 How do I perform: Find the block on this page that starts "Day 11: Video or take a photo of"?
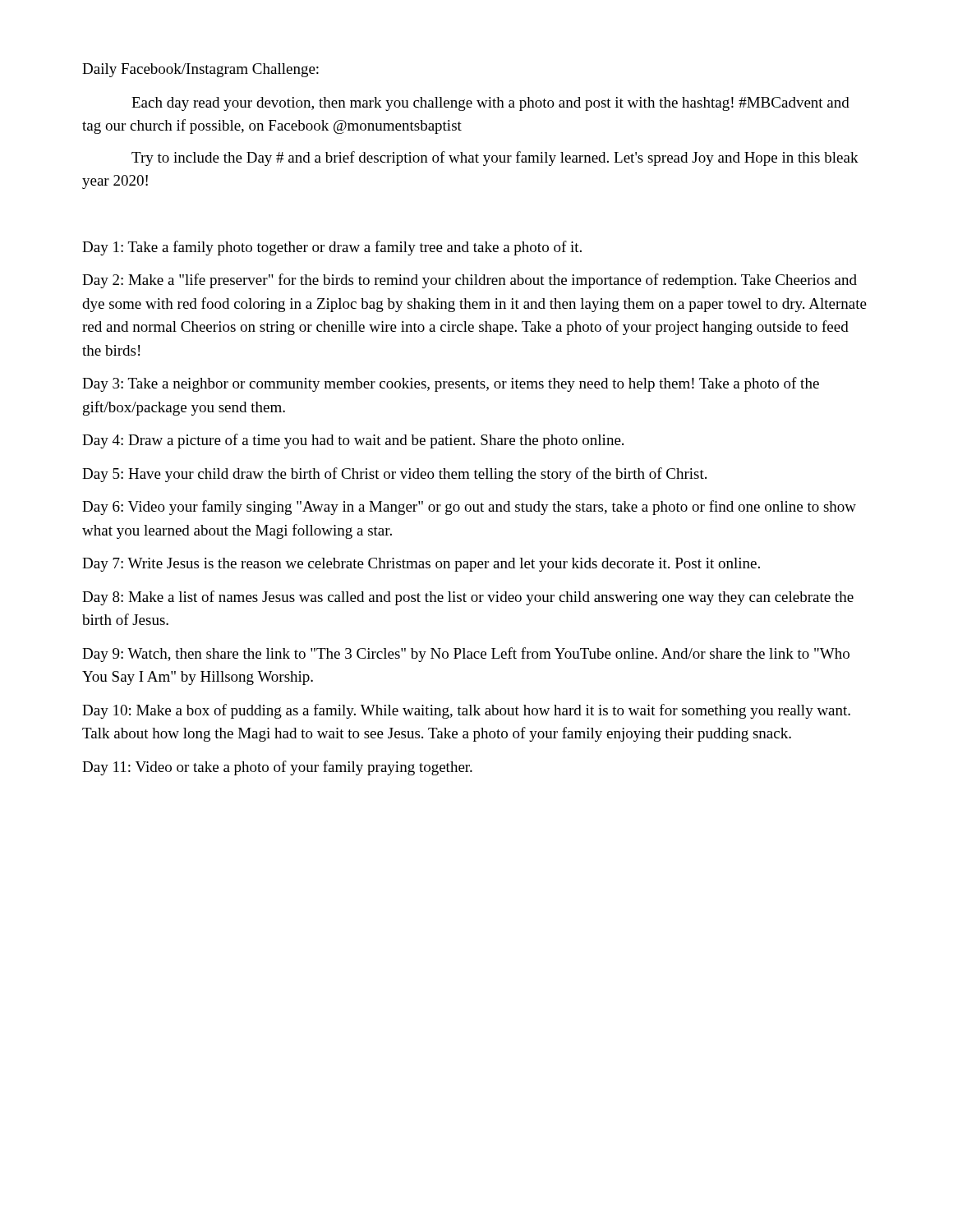coord(278,766)
